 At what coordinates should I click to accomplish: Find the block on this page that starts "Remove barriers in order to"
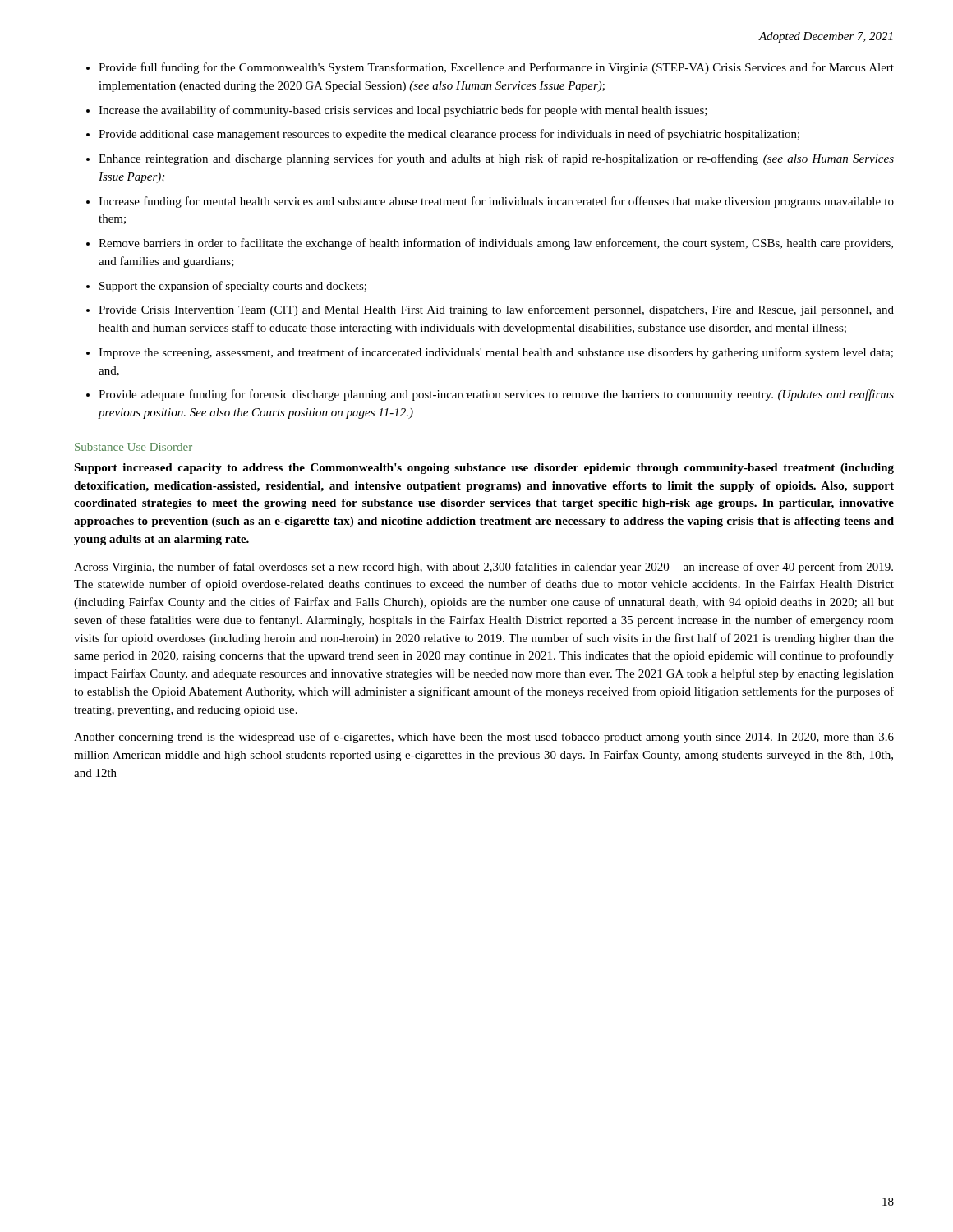pos(496,252)
